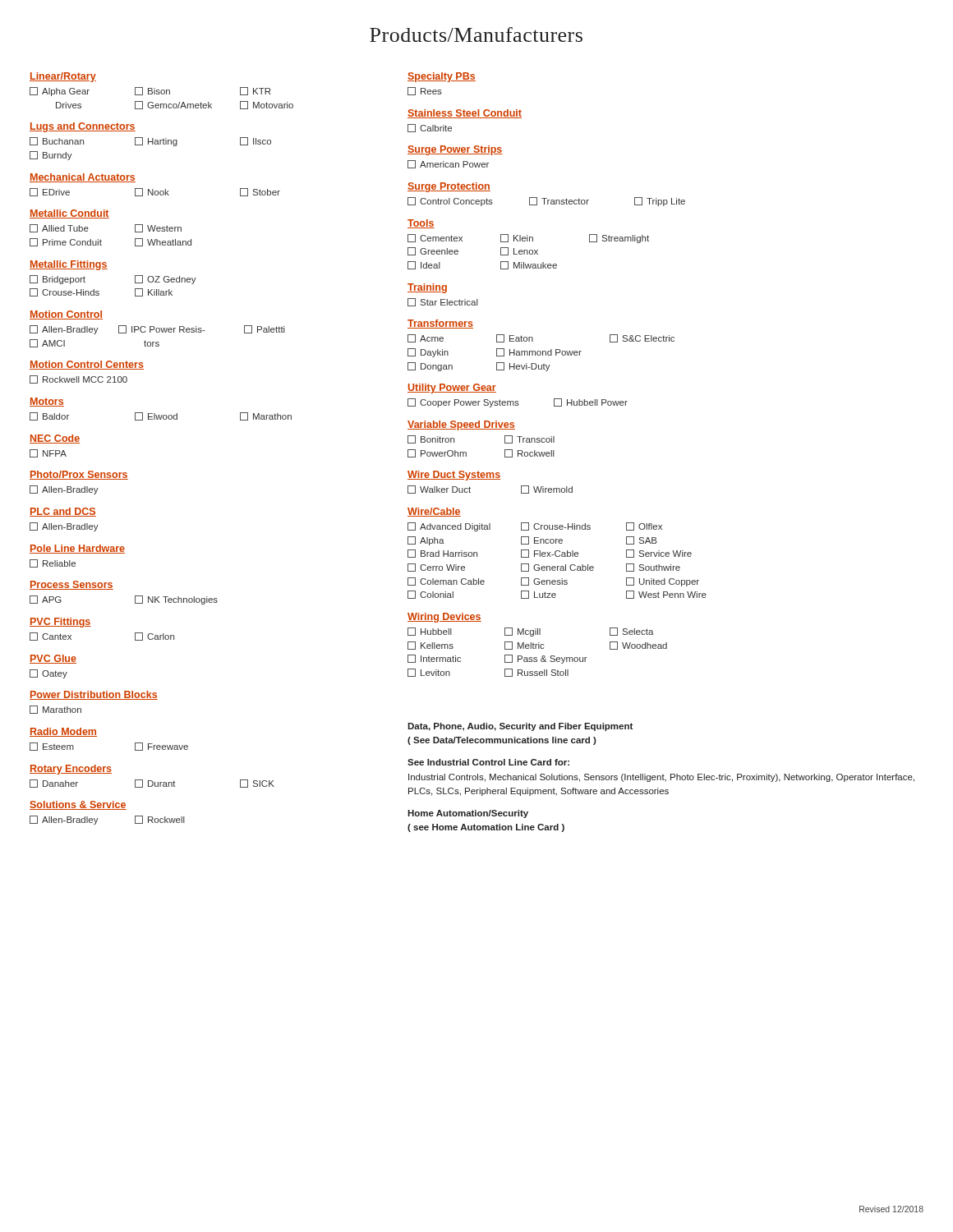The width and height of the screenshot is (953, 1232).
Task: Click where it says "Specialty PBs"
Action: click(441, 76)
